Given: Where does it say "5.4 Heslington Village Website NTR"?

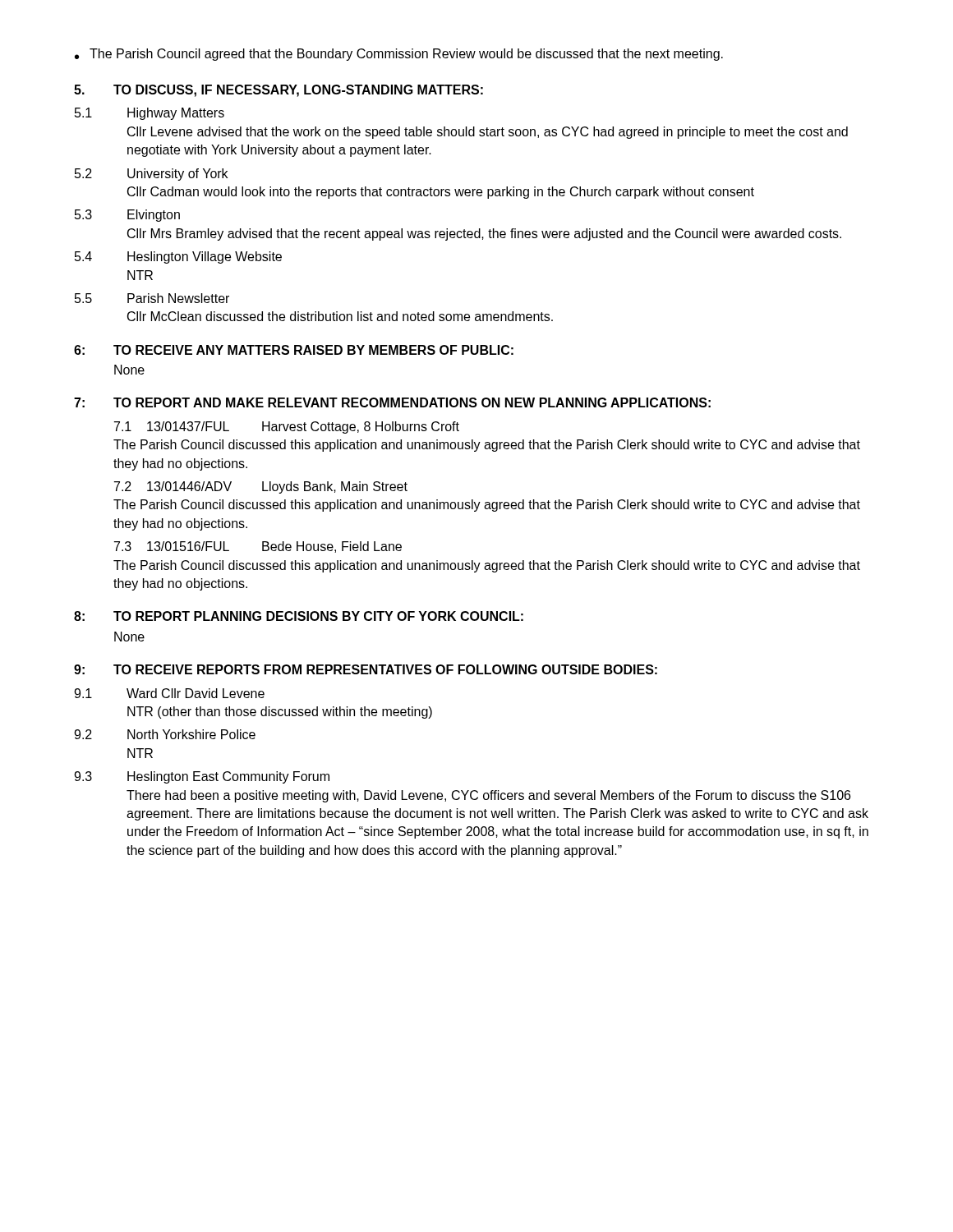Looking at the screenshot, I should coord(178,257).
